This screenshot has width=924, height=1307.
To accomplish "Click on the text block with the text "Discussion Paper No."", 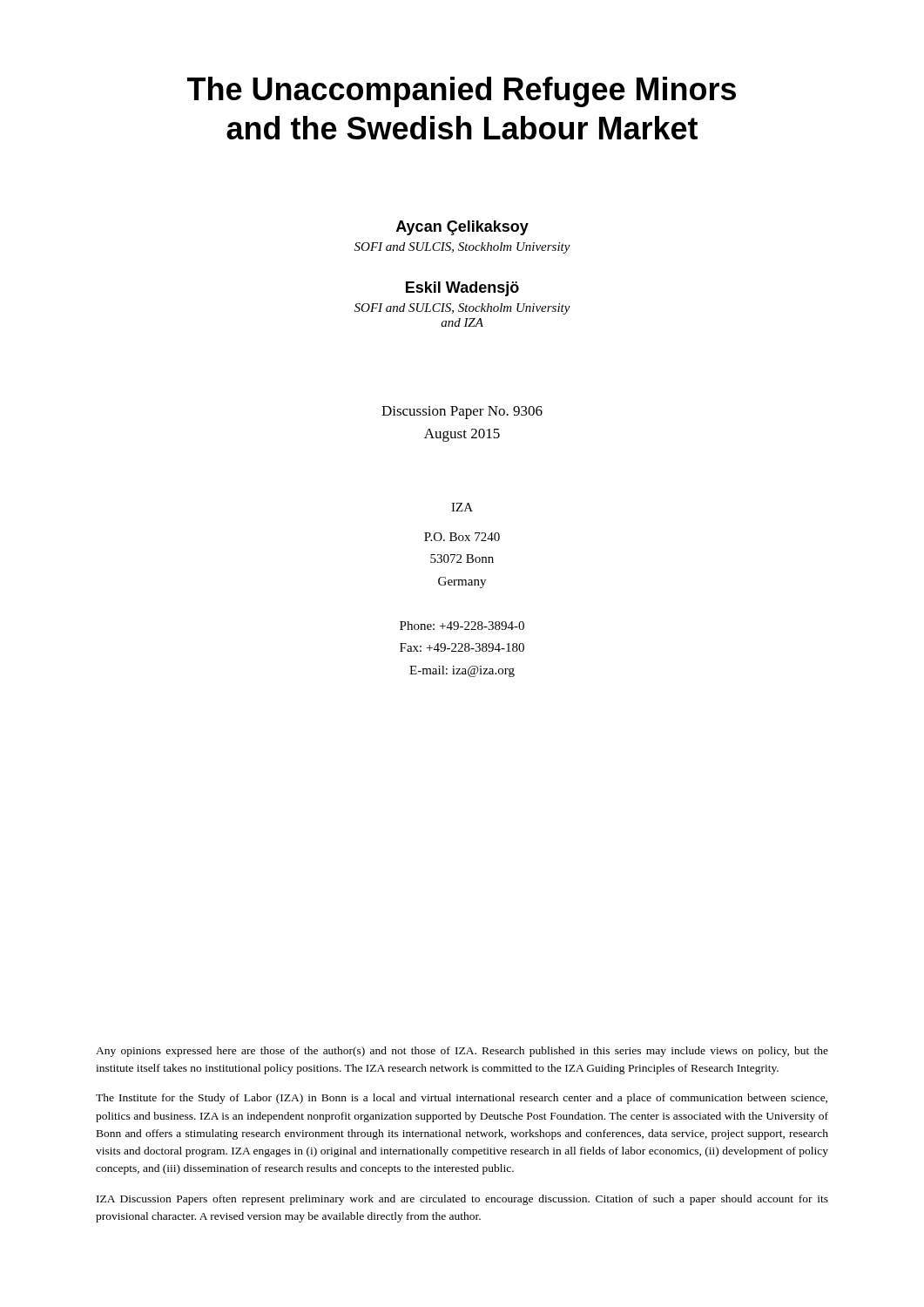I will [x=462, y=422].
